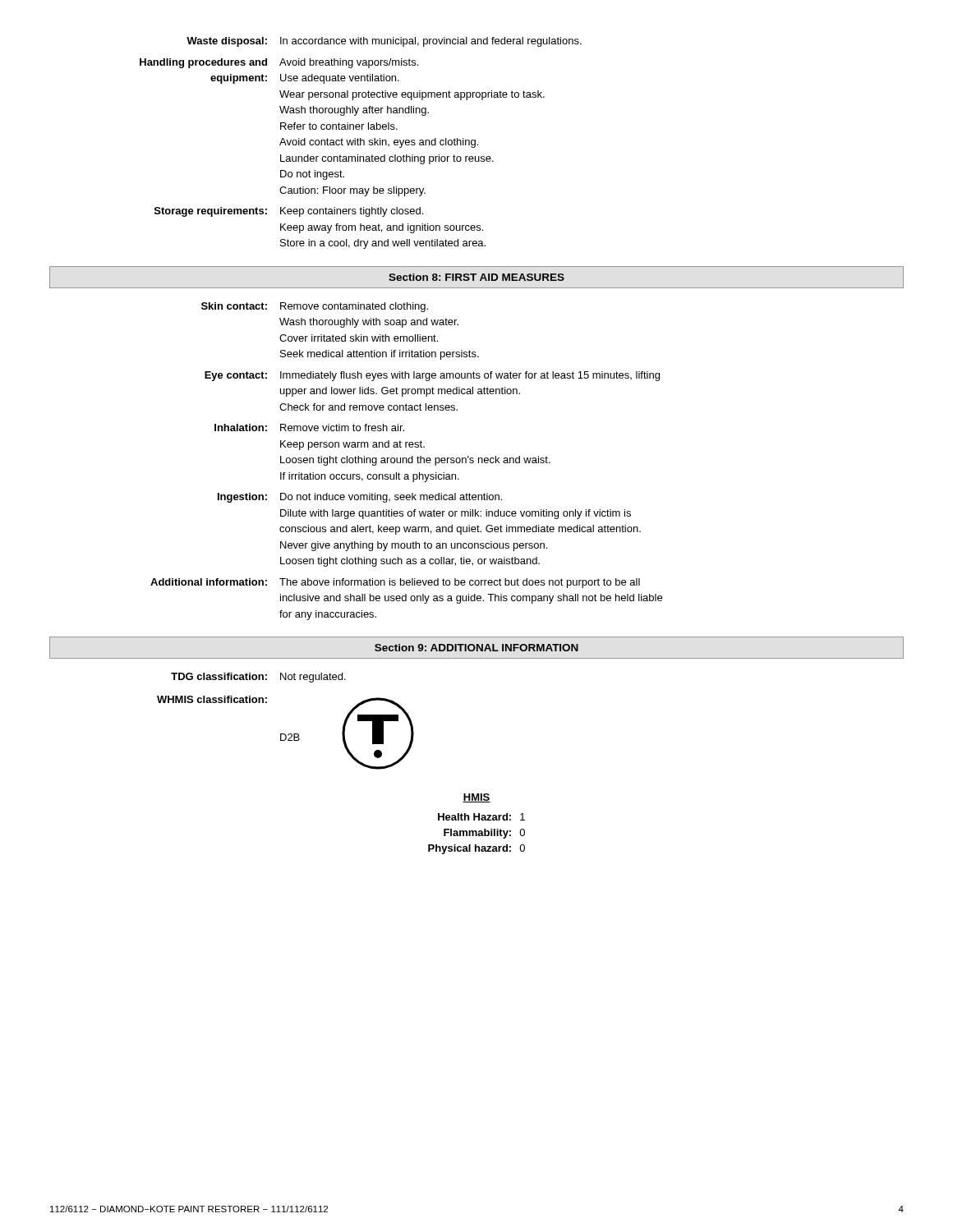Select the illustration
This screenshot has width=953, height=1232.
378,735
